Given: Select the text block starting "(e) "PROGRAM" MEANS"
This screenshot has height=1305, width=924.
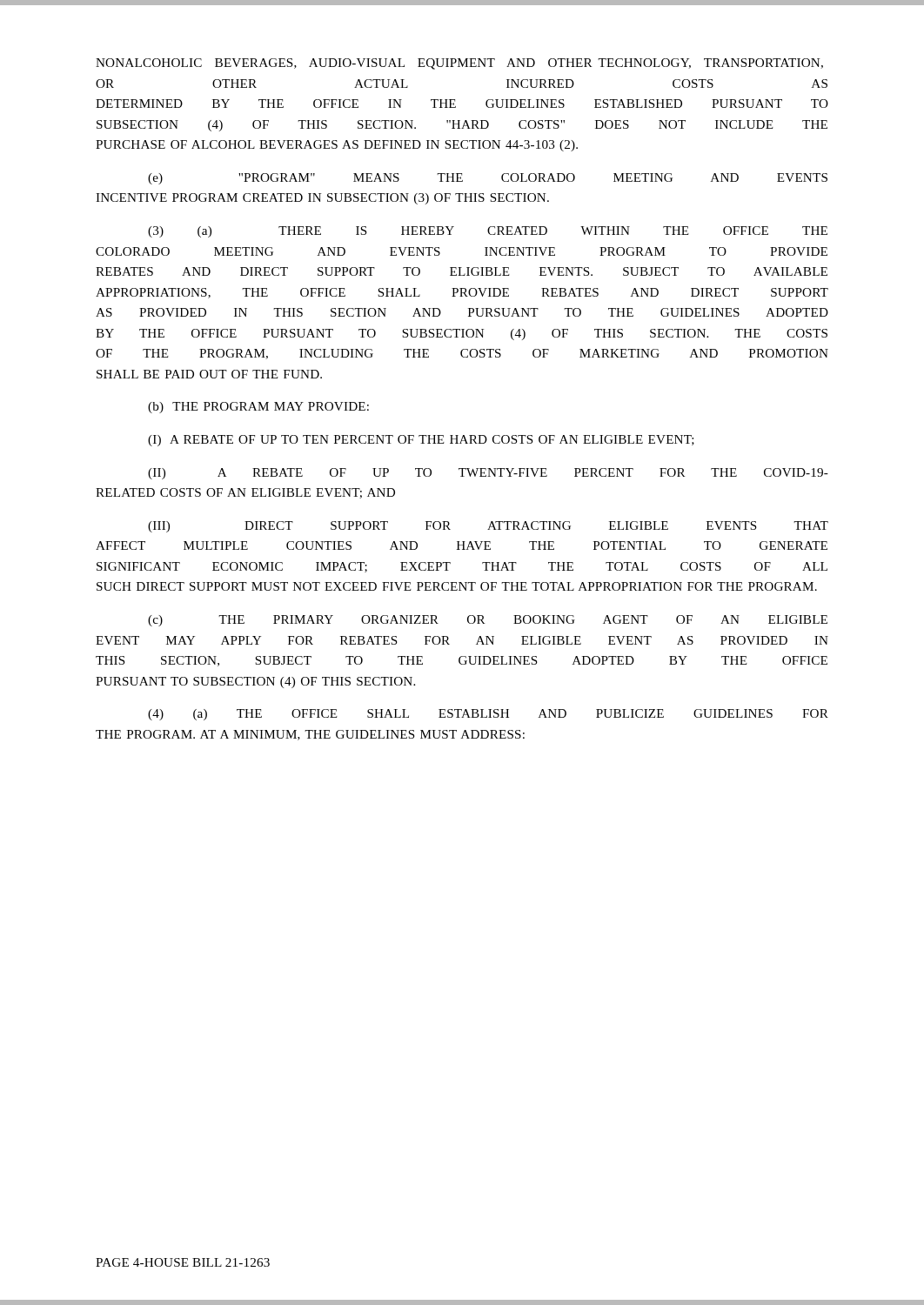Looking at the screenshot, I should 462,187.
